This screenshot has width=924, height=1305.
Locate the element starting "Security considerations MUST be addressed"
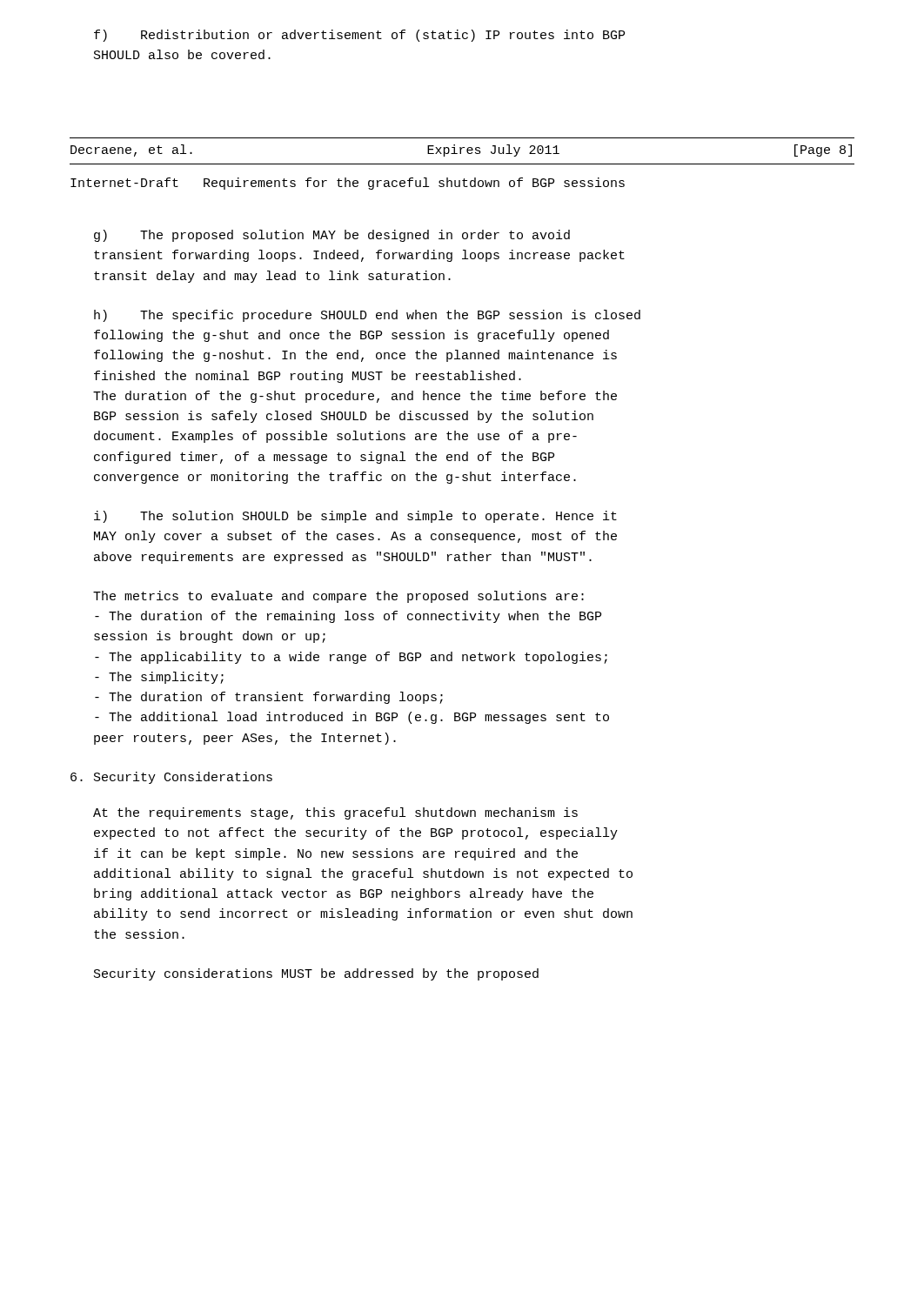point(305,975)
